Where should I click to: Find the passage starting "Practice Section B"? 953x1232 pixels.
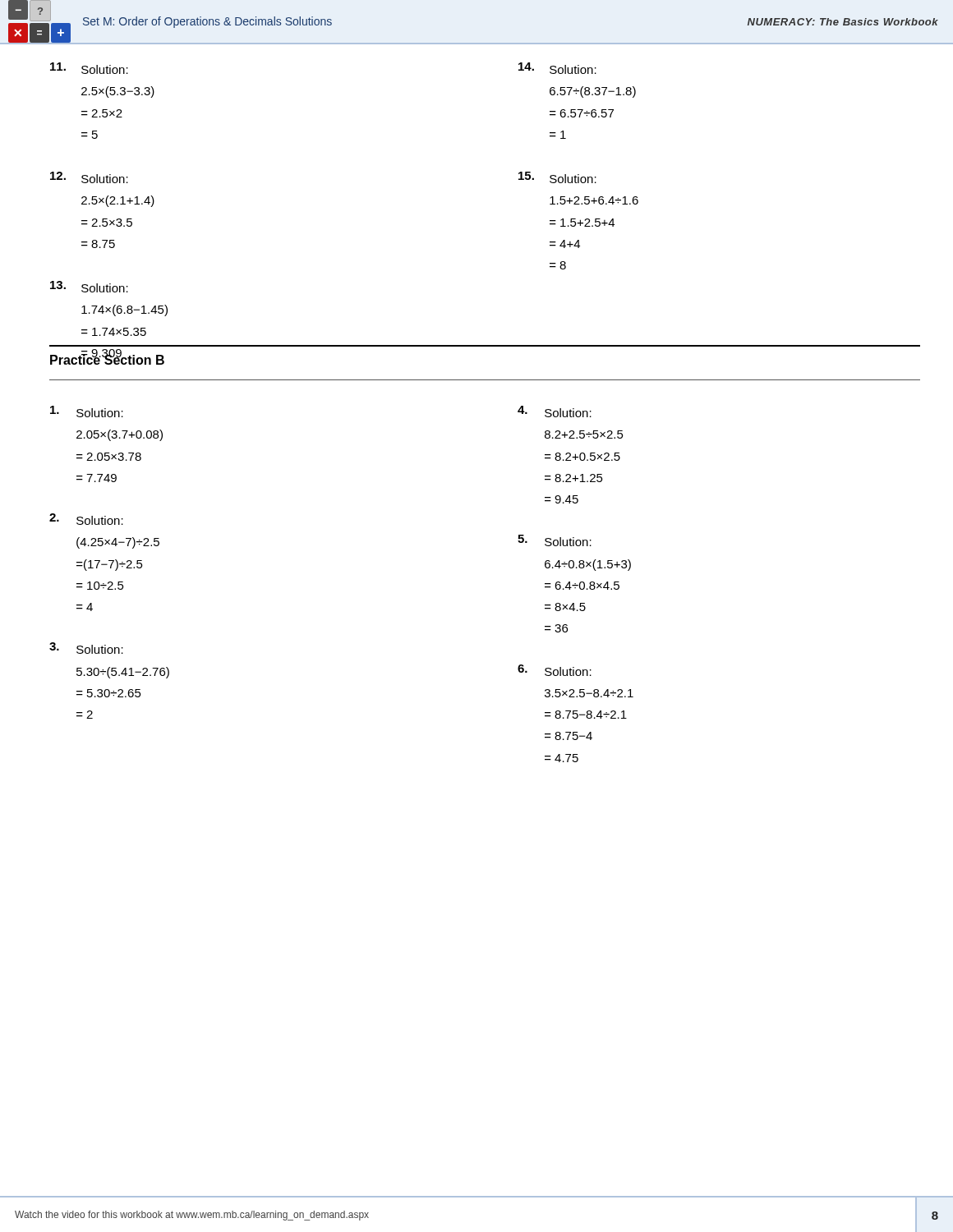[107, 361]
